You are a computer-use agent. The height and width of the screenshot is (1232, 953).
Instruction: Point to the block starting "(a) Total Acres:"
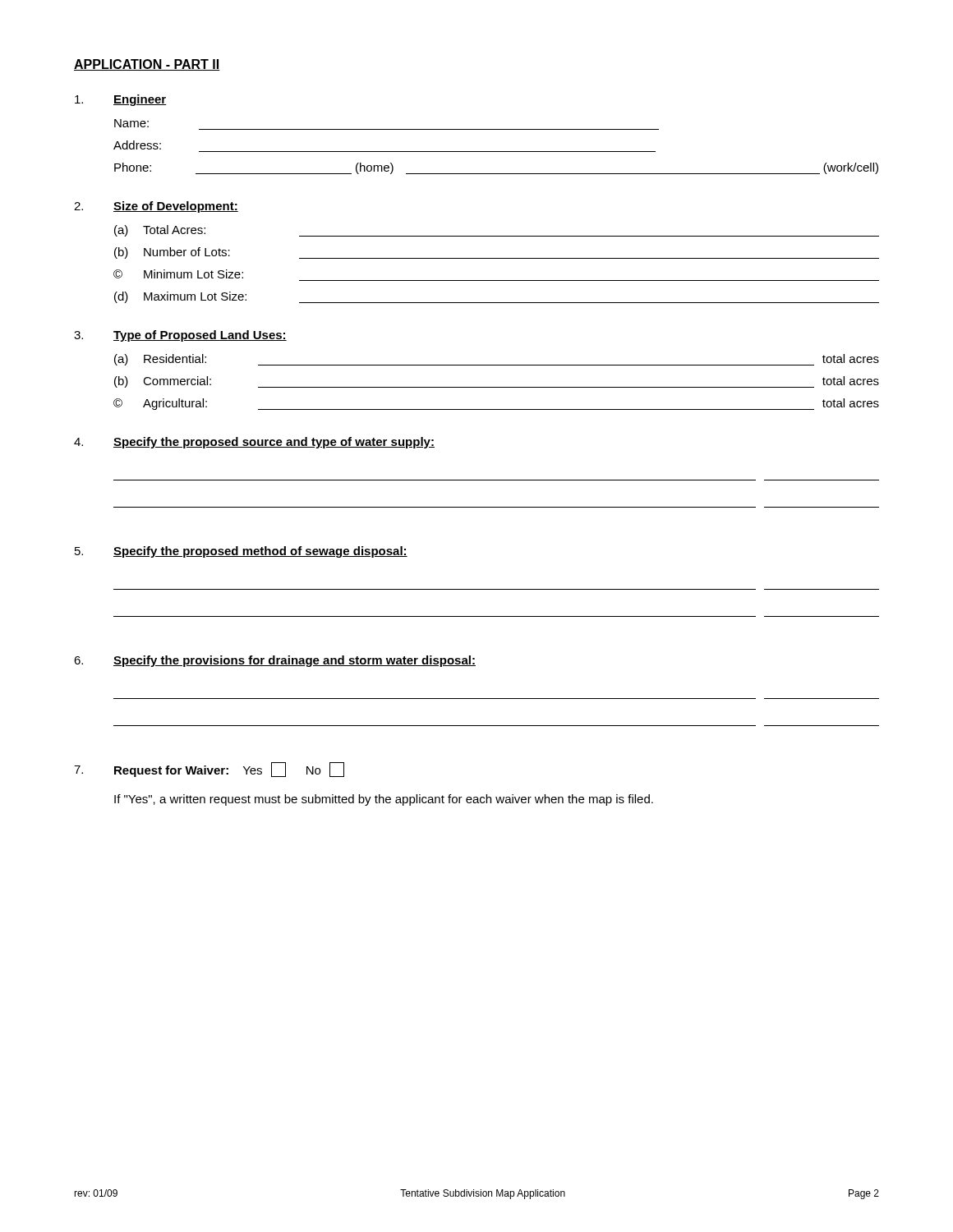(x=496, y=229)
